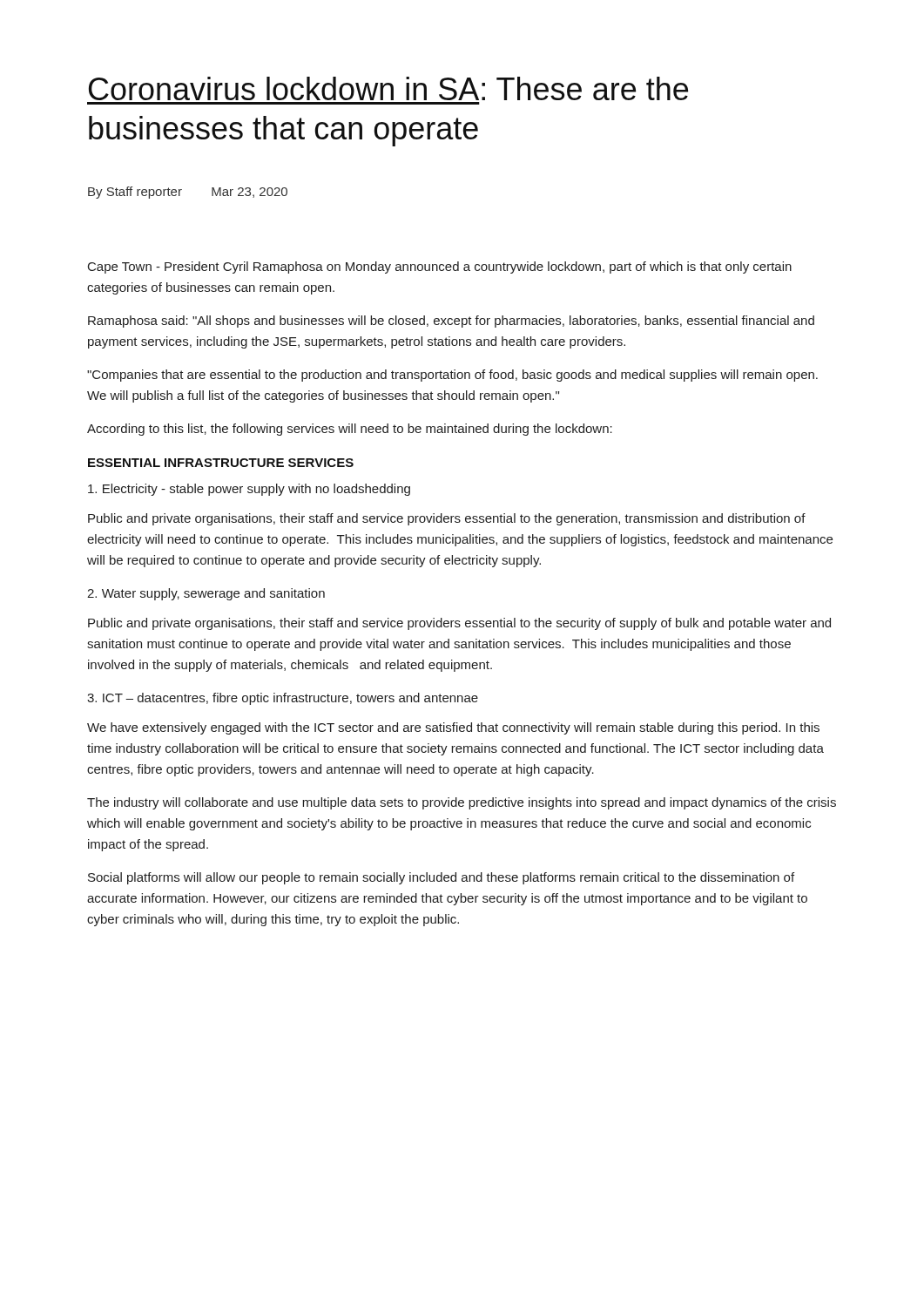Locate the block of text that opens with "We have extensively"
Image resolution: width=924 pixels, height=1307 pixels.
455,748
